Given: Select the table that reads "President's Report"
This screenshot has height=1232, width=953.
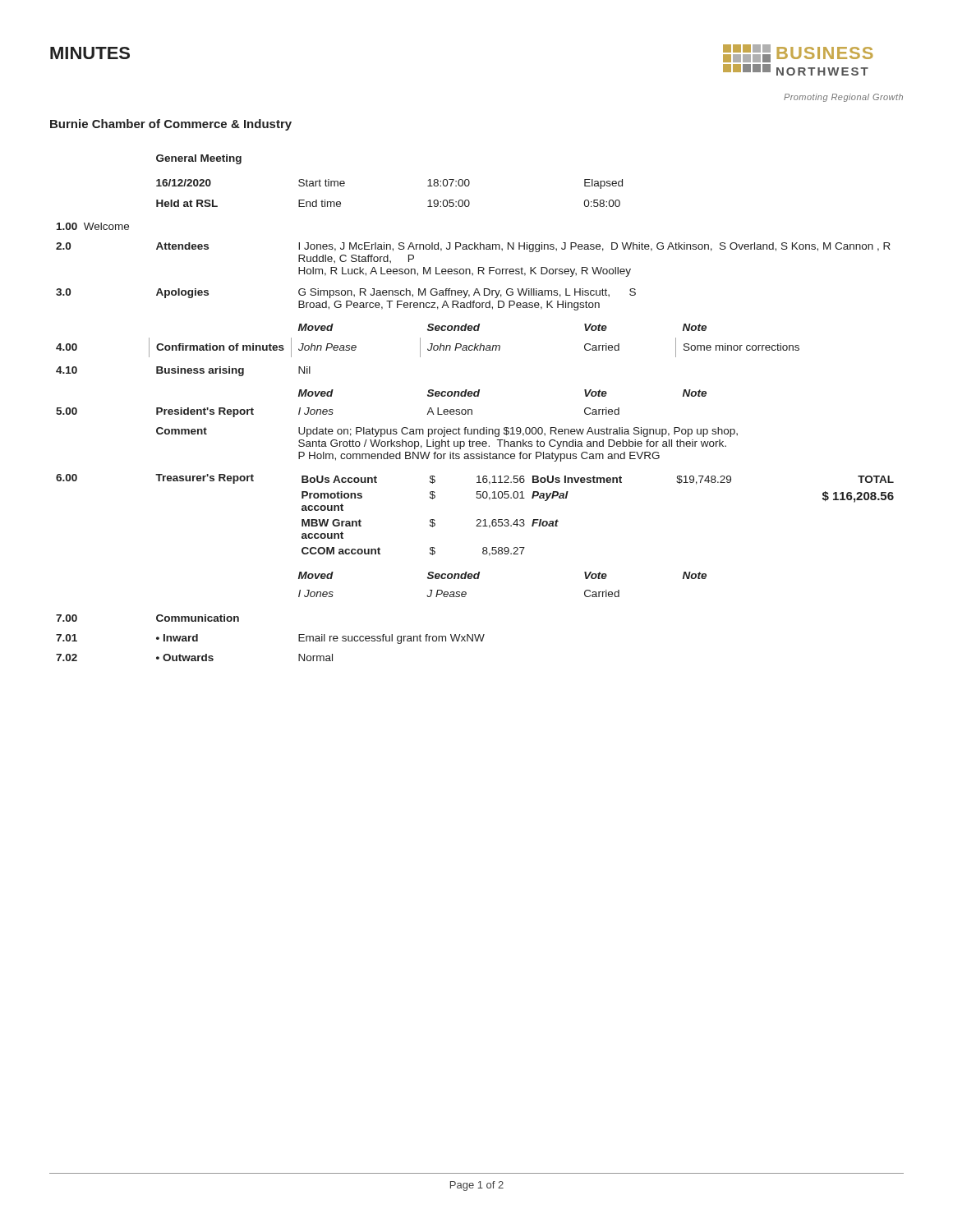Looking at the screenshot, I should point(476,407).
